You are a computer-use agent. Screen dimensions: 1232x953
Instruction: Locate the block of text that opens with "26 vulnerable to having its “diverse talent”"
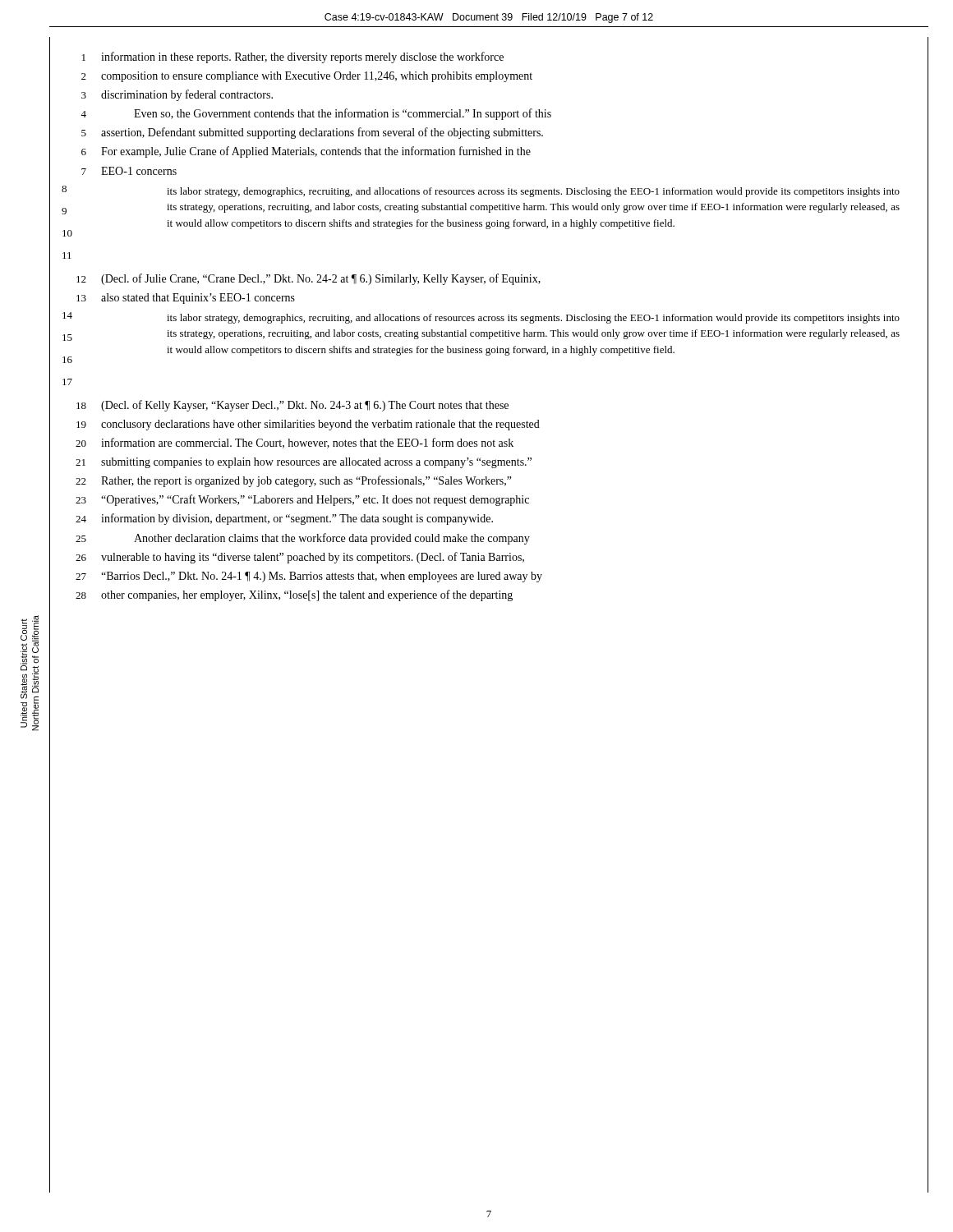click(x=489, y=557)
